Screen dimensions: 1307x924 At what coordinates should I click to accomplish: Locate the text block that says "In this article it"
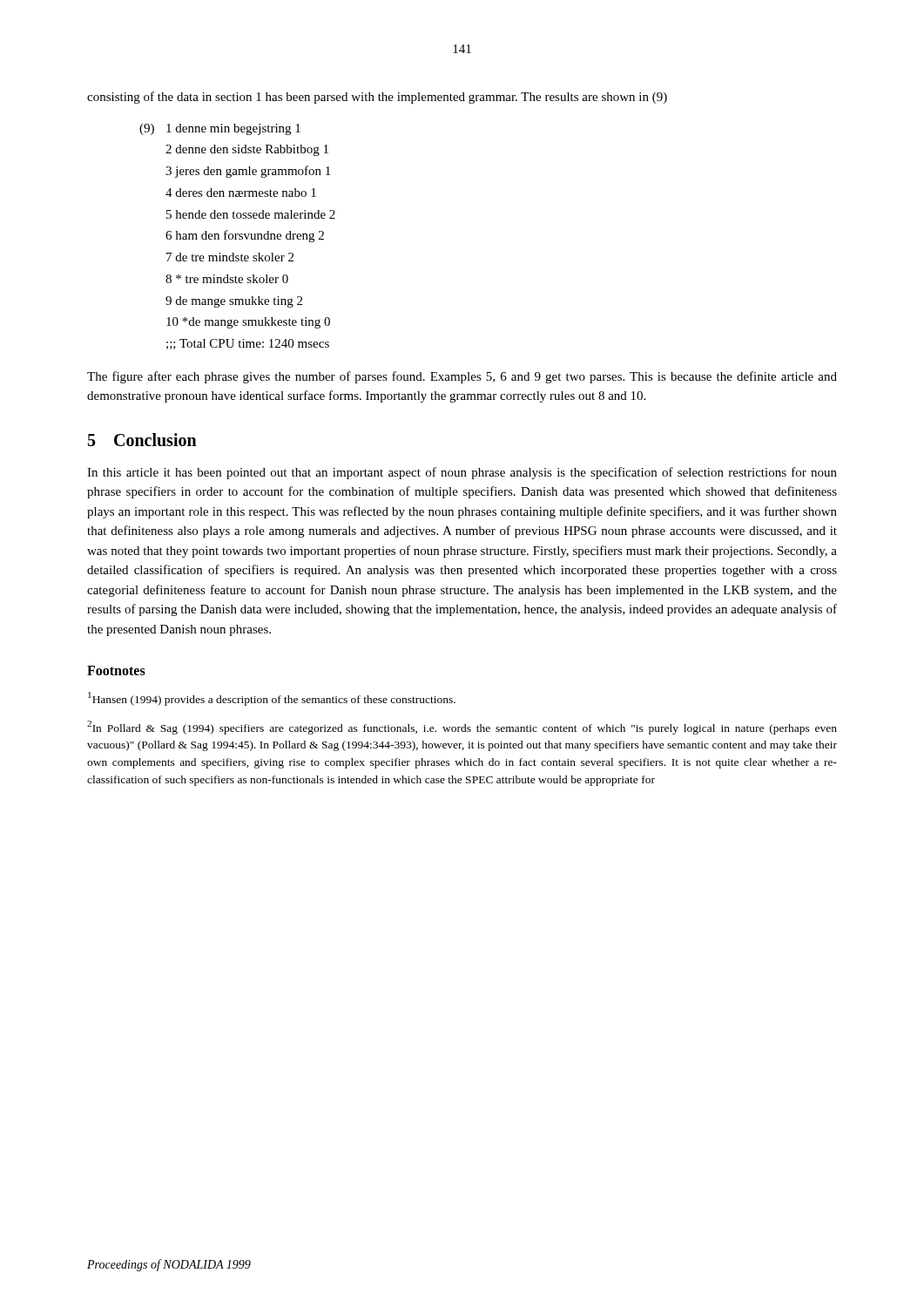tap(462, 550)
